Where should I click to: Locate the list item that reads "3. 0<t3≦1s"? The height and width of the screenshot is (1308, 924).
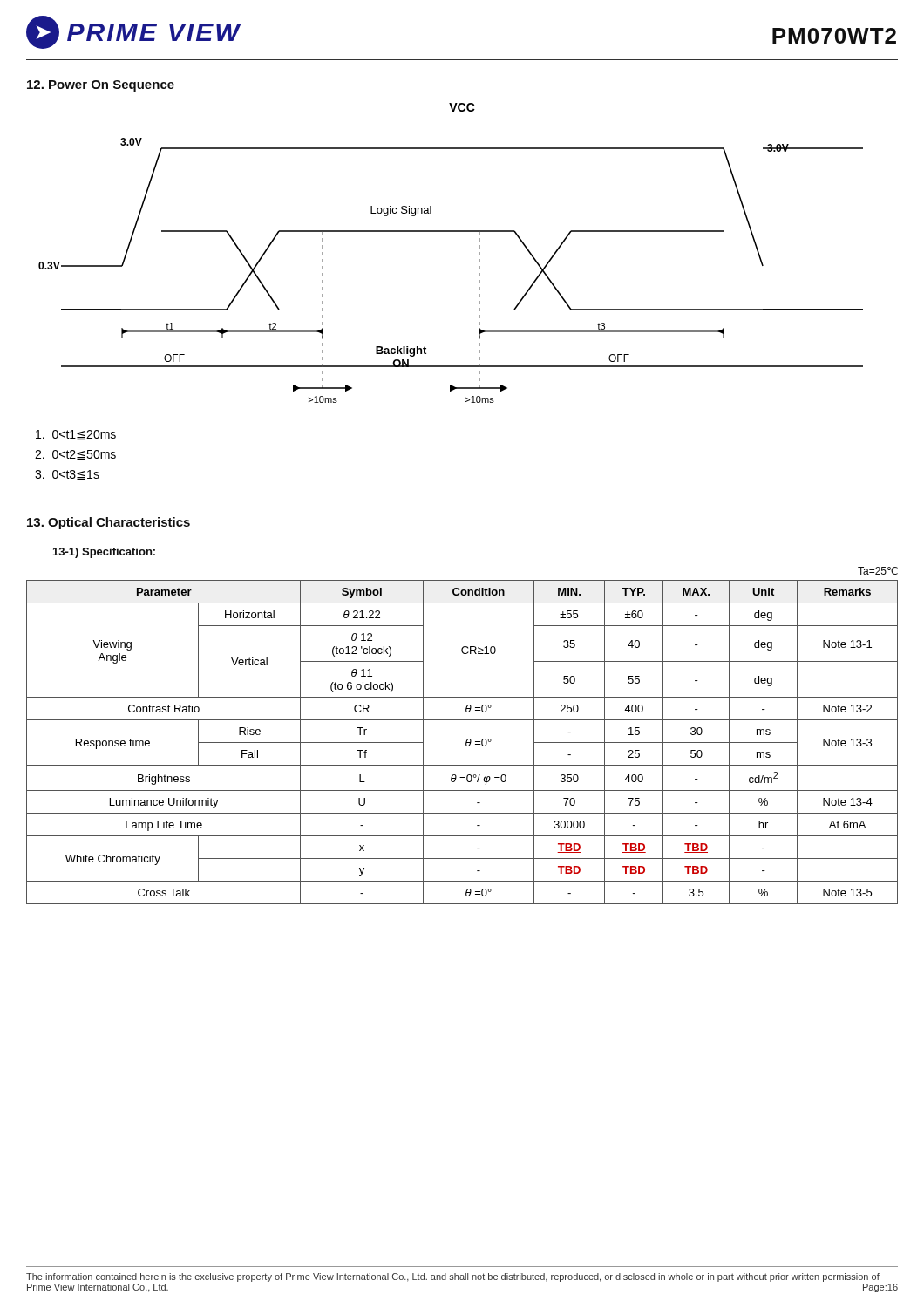click(67, 474)
